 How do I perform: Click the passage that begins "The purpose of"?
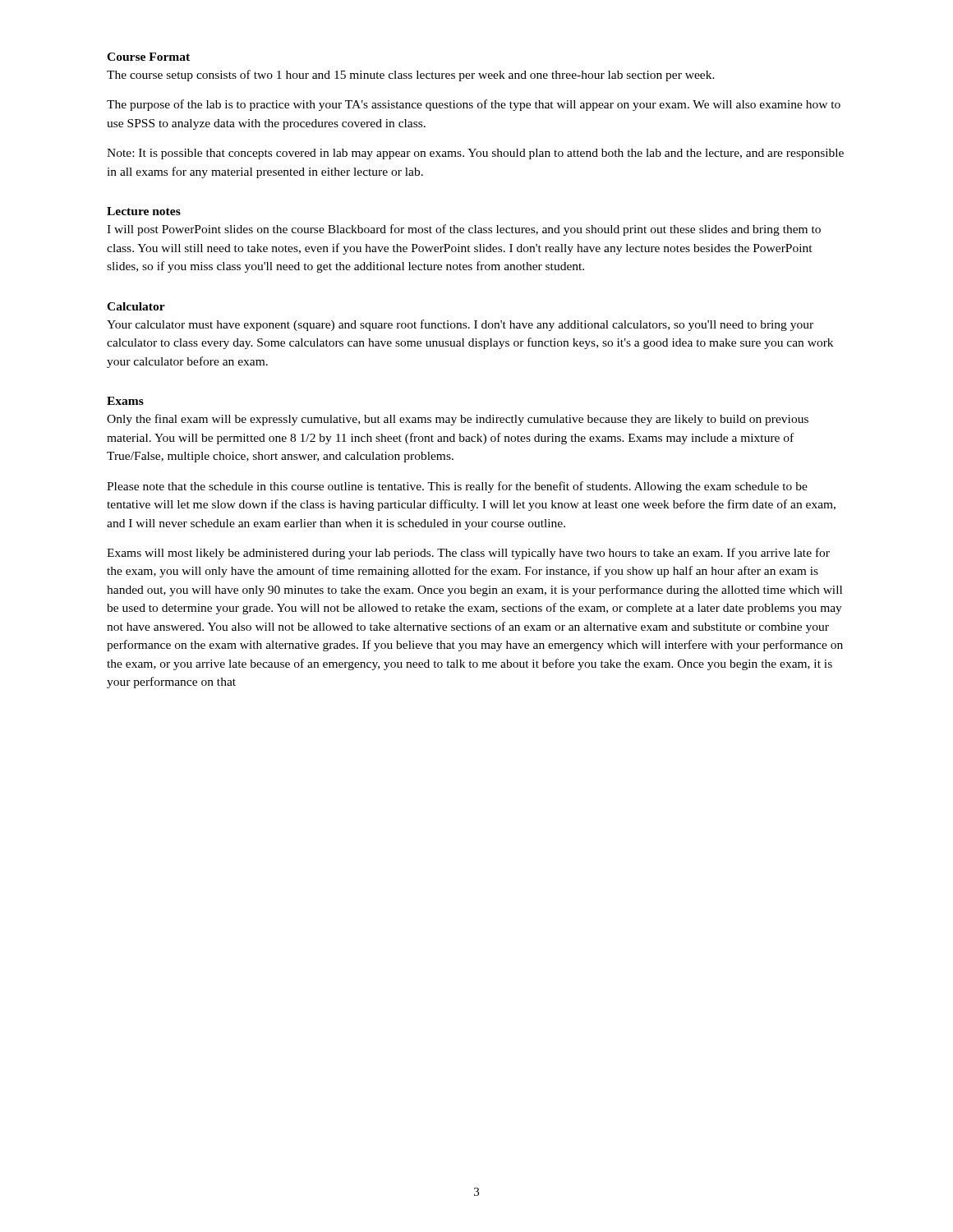[x=474, y=114]
